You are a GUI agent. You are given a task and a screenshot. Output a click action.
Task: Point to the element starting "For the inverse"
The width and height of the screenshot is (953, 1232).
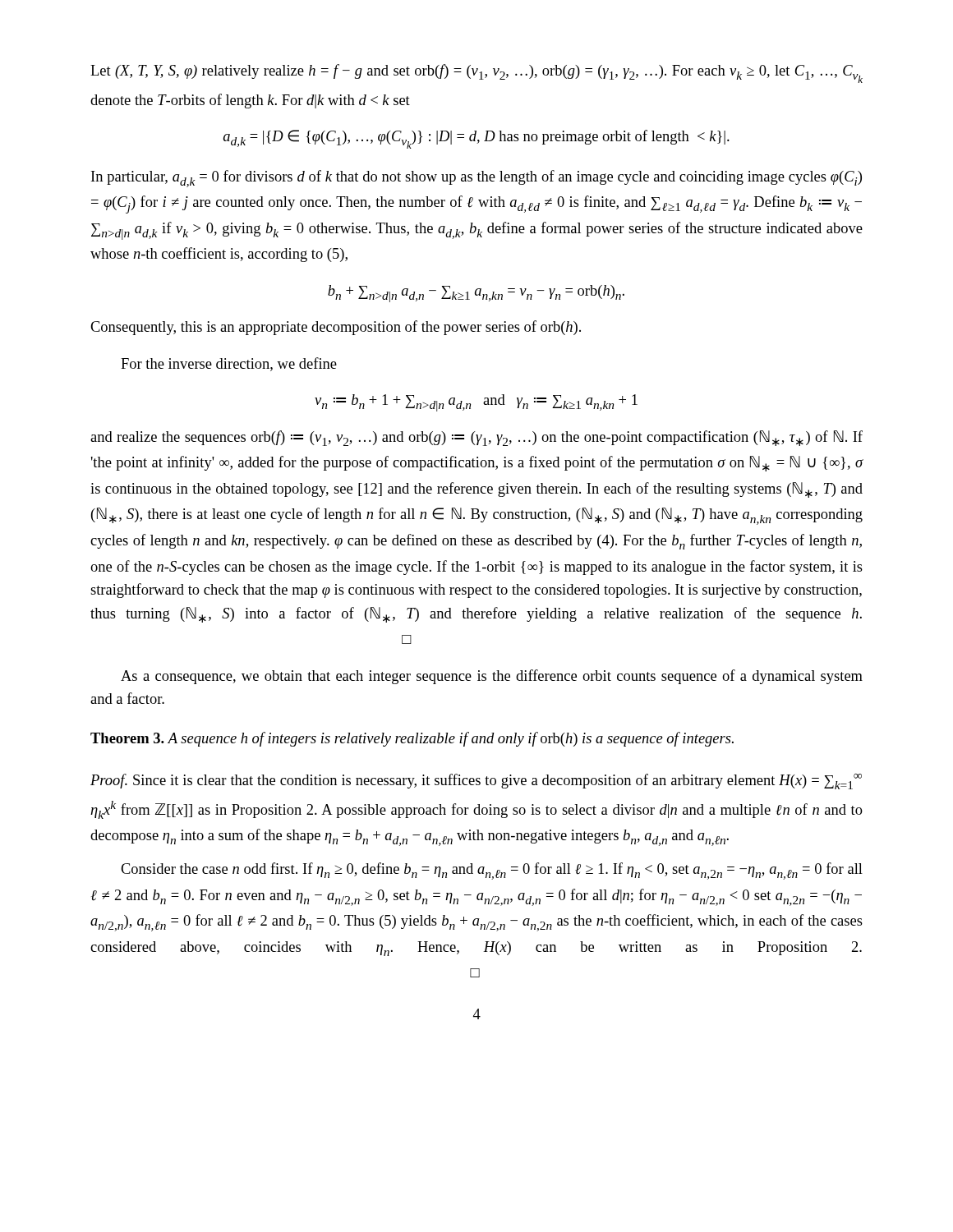(229, 364)
